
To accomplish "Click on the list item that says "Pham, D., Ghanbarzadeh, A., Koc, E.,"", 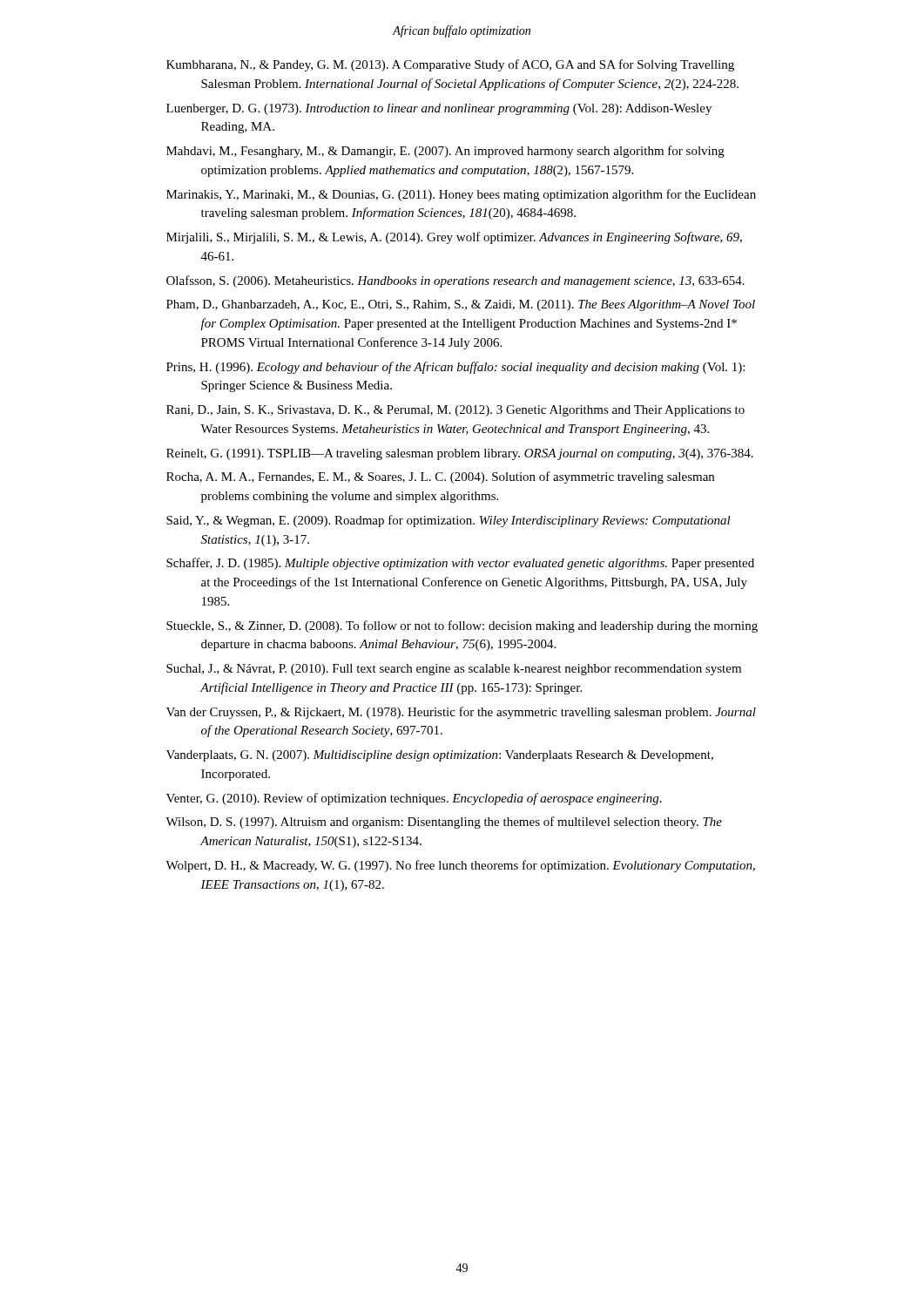I will [x=461, y=323].
